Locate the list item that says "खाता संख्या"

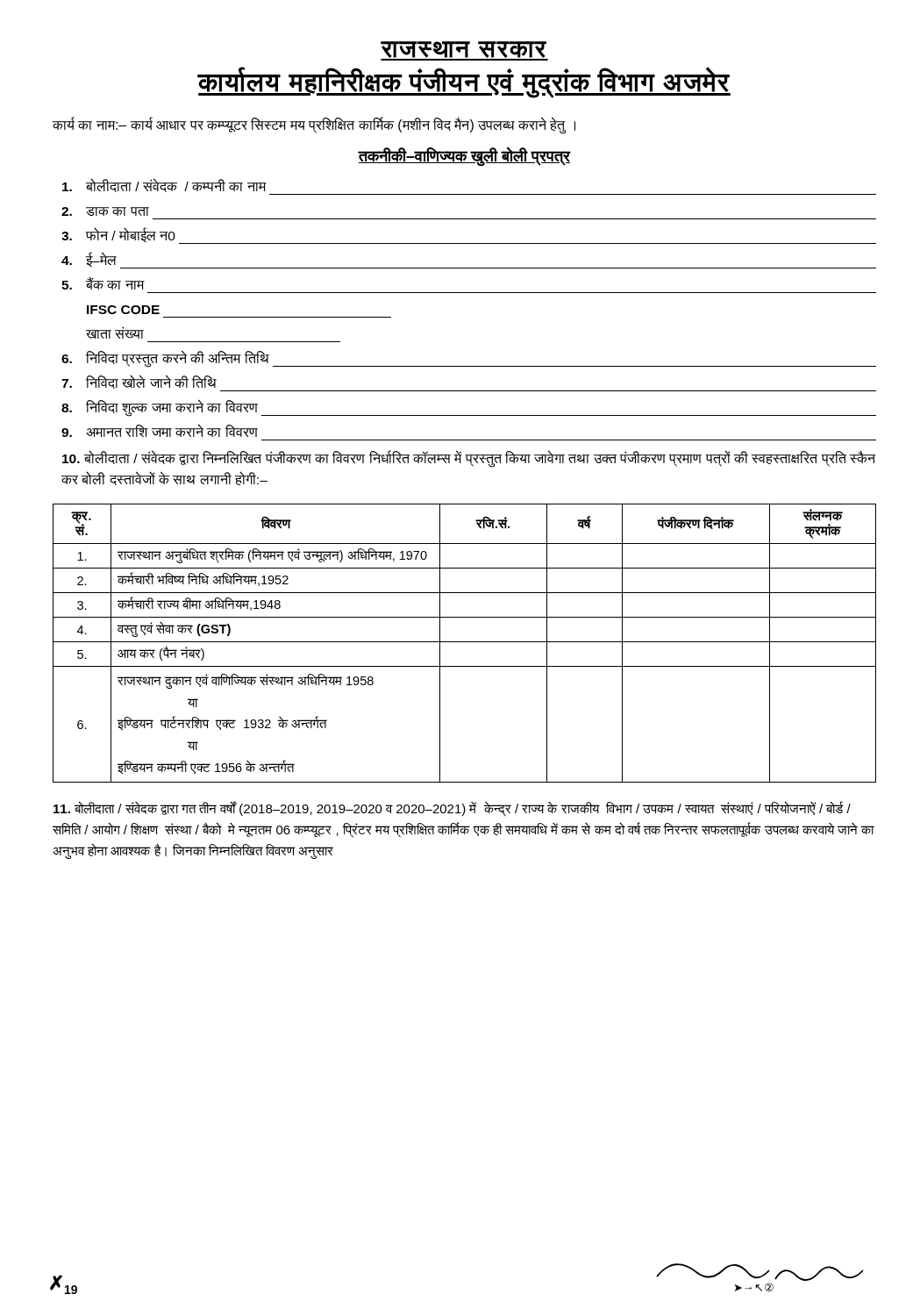click(x=213, y=333)
